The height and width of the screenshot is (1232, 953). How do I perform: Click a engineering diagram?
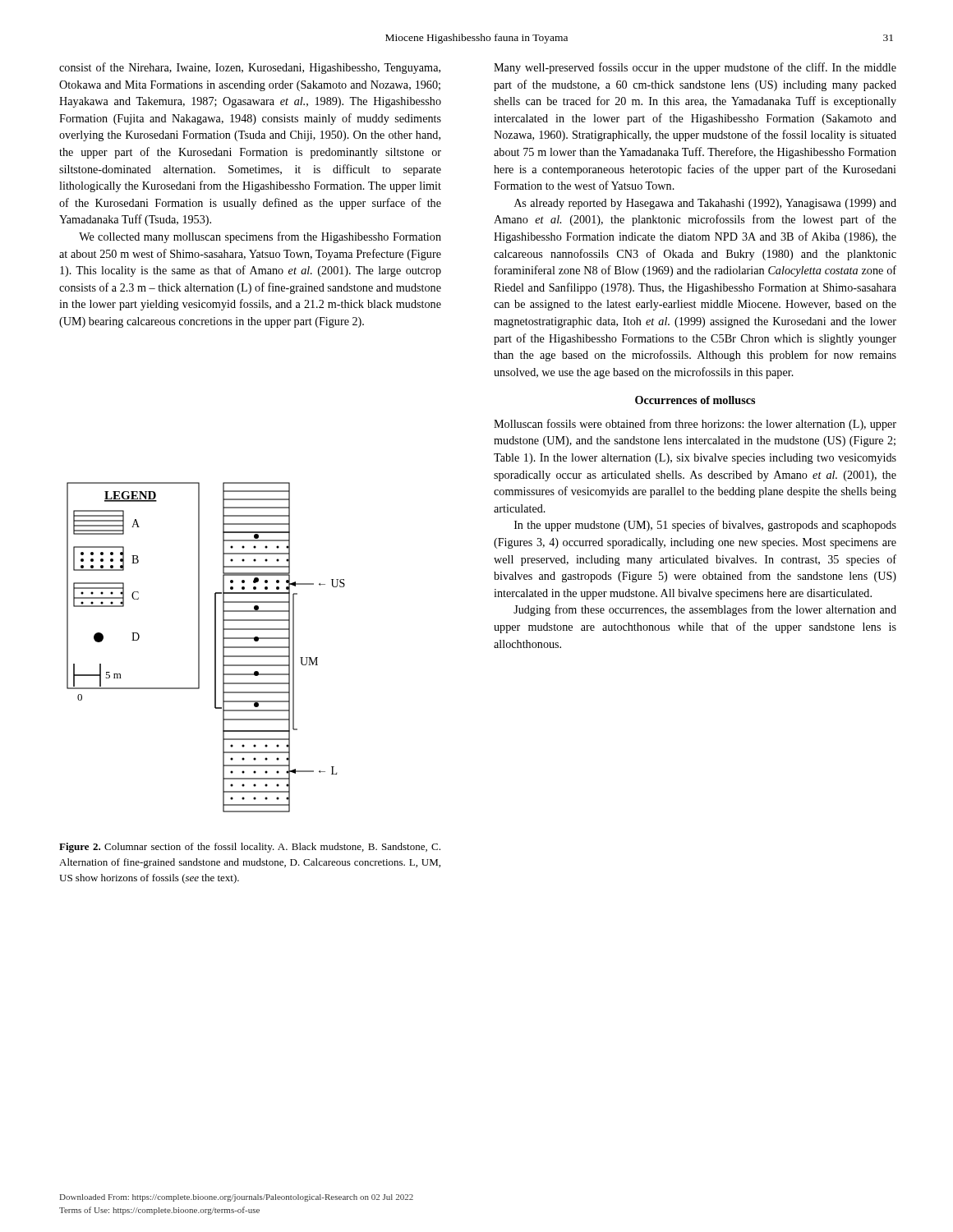pos(250,651)
